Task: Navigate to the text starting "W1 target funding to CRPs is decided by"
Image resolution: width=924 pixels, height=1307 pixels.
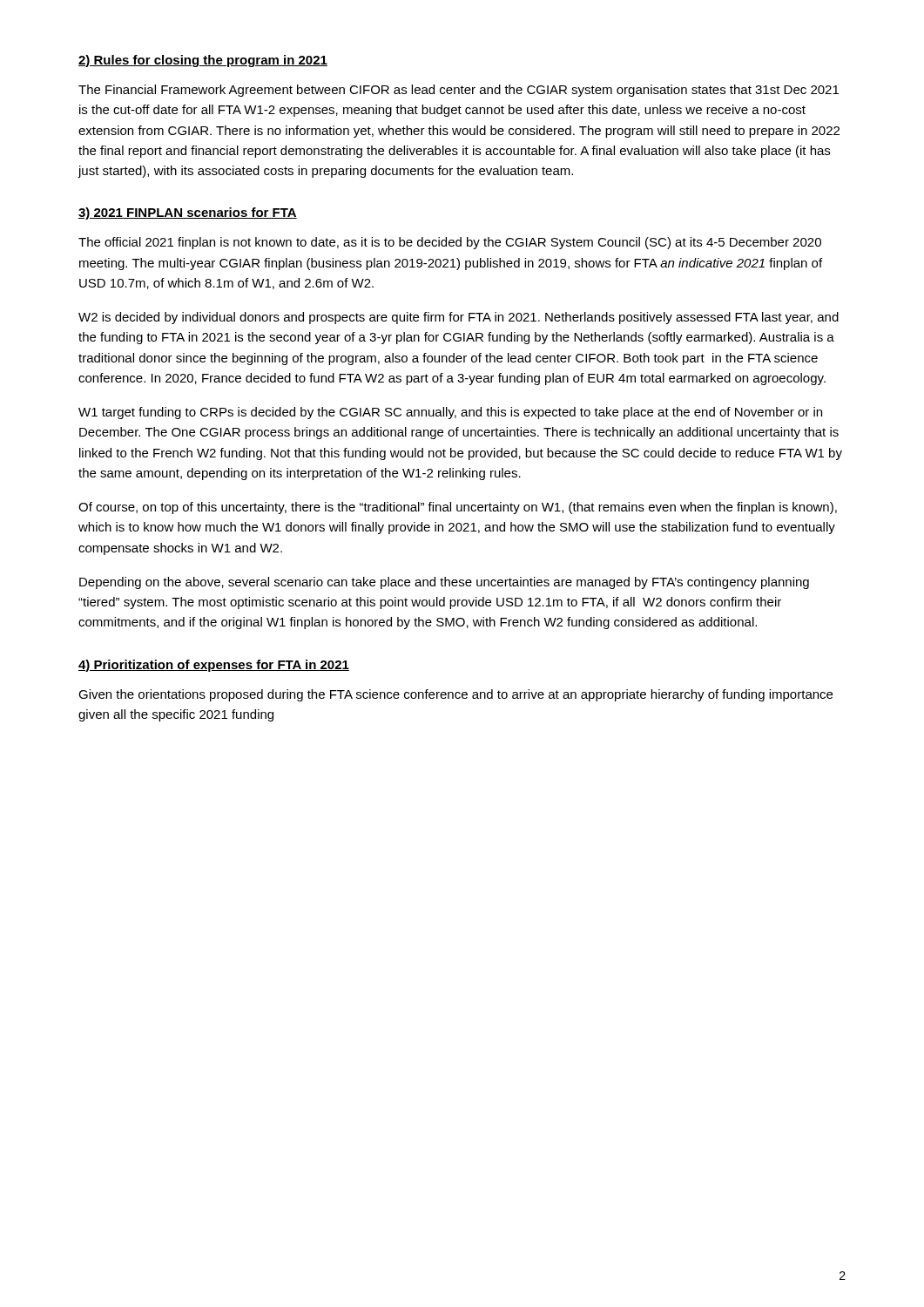Action: (x=460, y=442)
